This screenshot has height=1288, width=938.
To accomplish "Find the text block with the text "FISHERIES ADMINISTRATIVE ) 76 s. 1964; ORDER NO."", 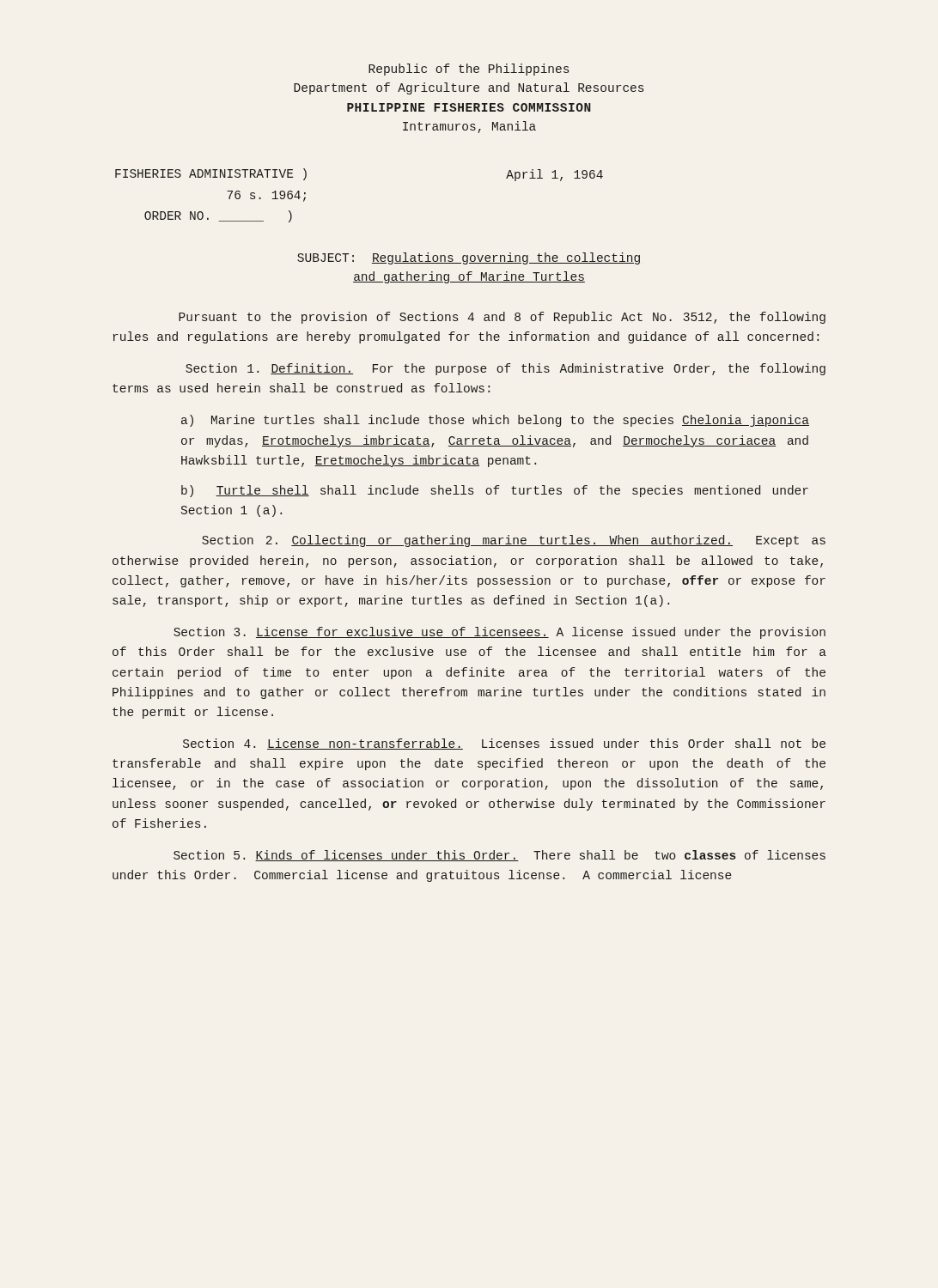I will pyautogui.click(x=207, y=175).
